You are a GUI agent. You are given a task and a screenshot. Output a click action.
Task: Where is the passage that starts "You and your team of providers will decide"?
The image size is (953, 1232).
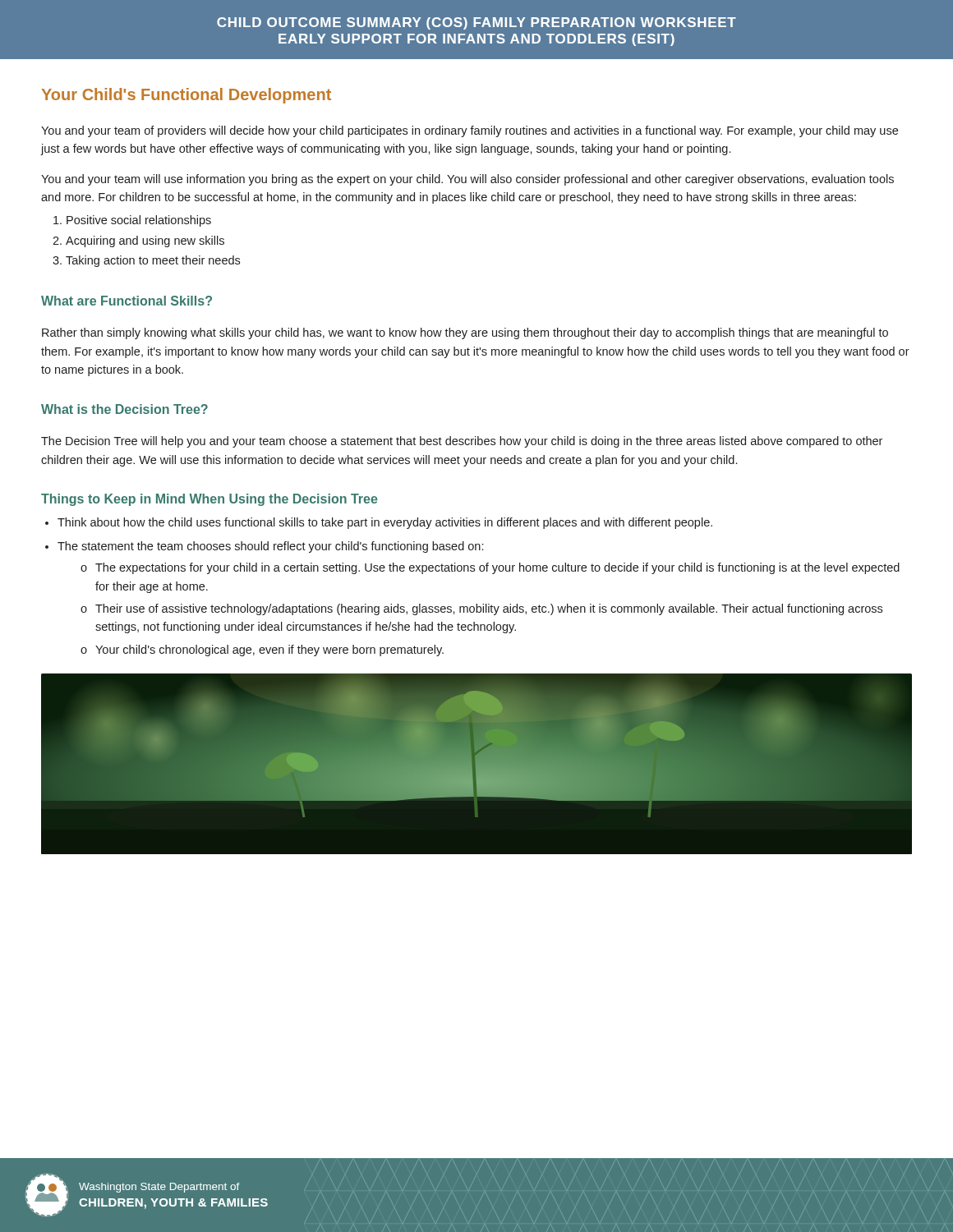pyautogui.click(x=476, y=140)
